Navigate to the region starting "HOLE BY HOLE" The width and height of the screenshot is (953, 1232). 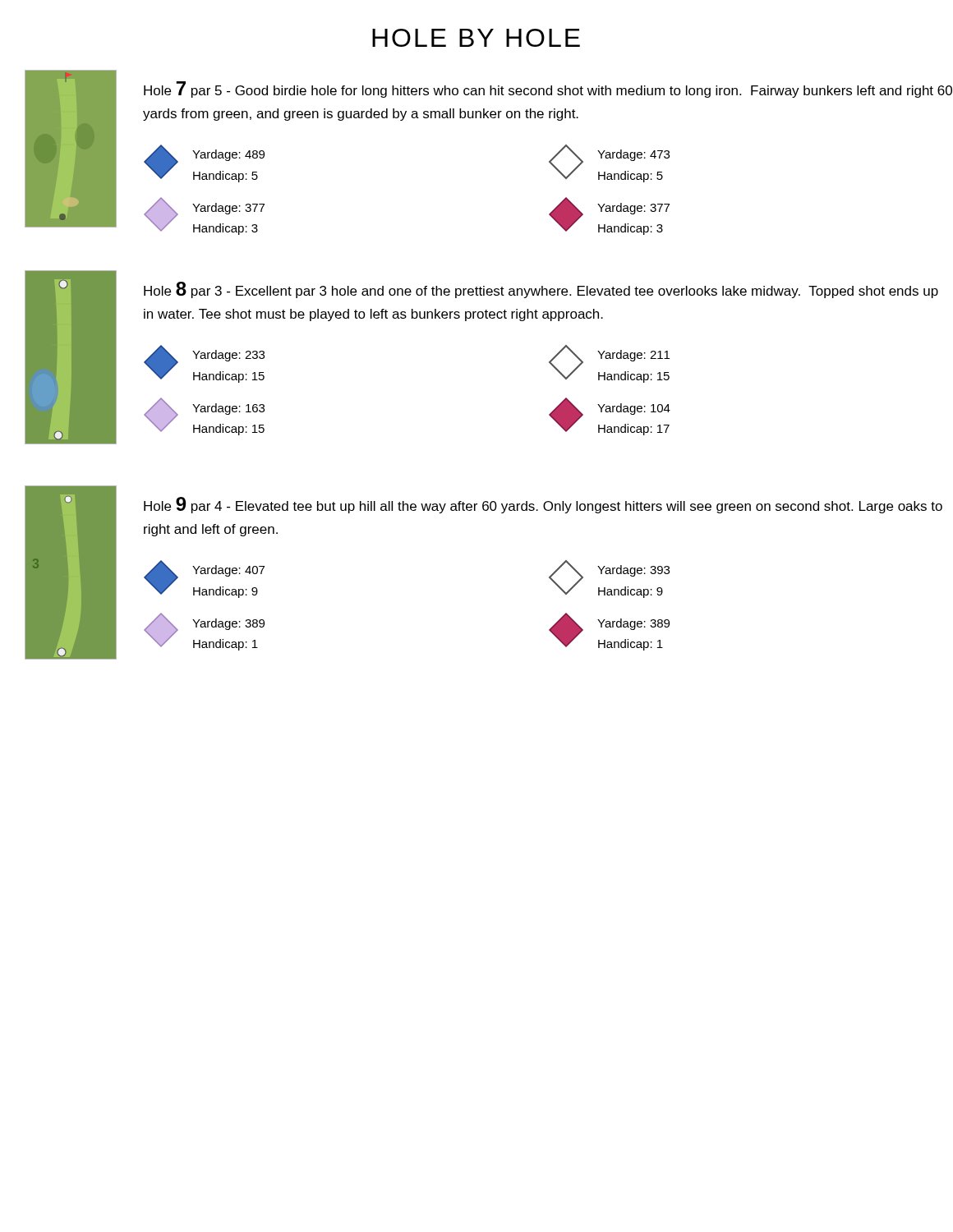476,38
